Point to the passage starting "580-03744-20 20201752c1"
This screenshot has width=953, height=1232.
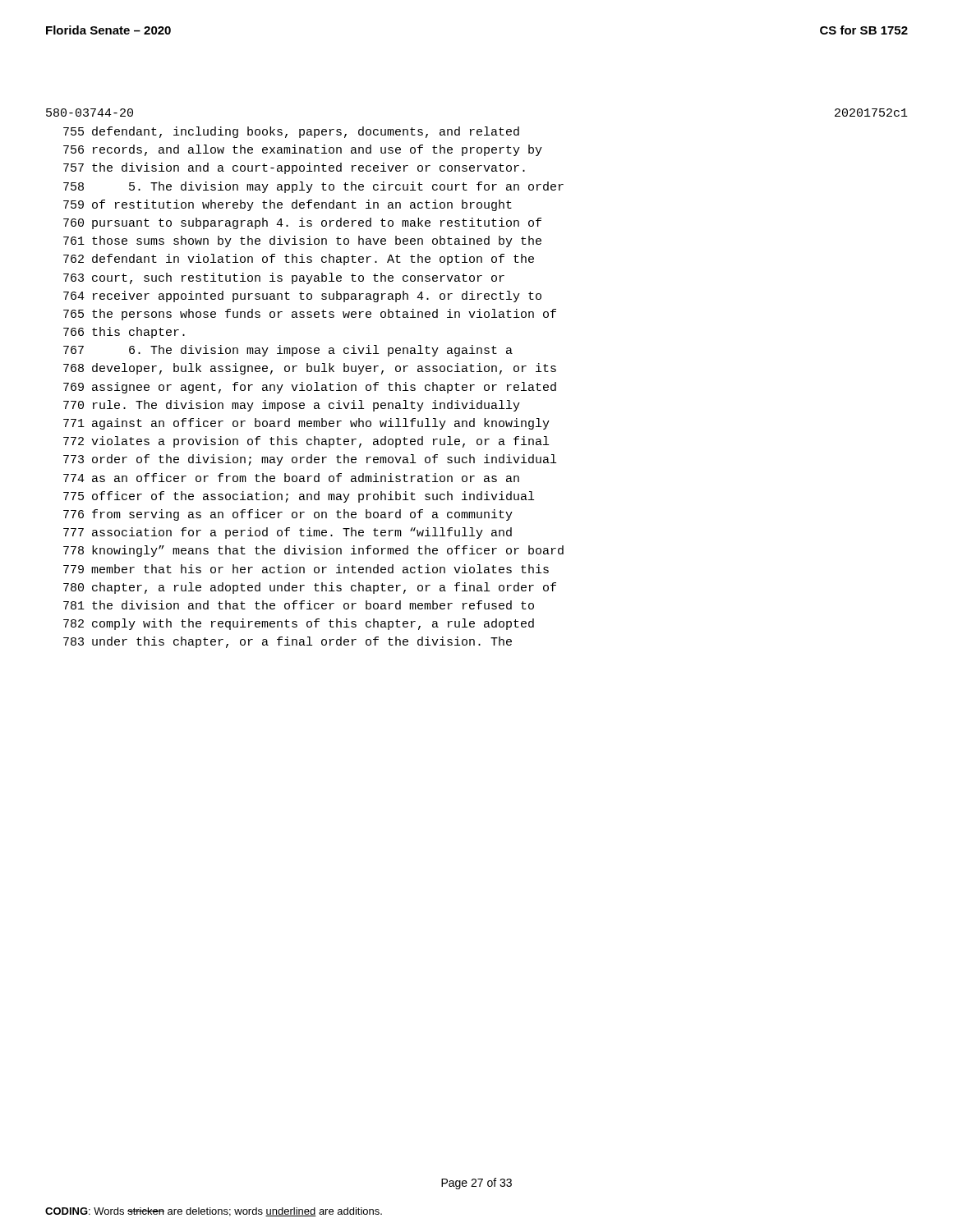86,112
